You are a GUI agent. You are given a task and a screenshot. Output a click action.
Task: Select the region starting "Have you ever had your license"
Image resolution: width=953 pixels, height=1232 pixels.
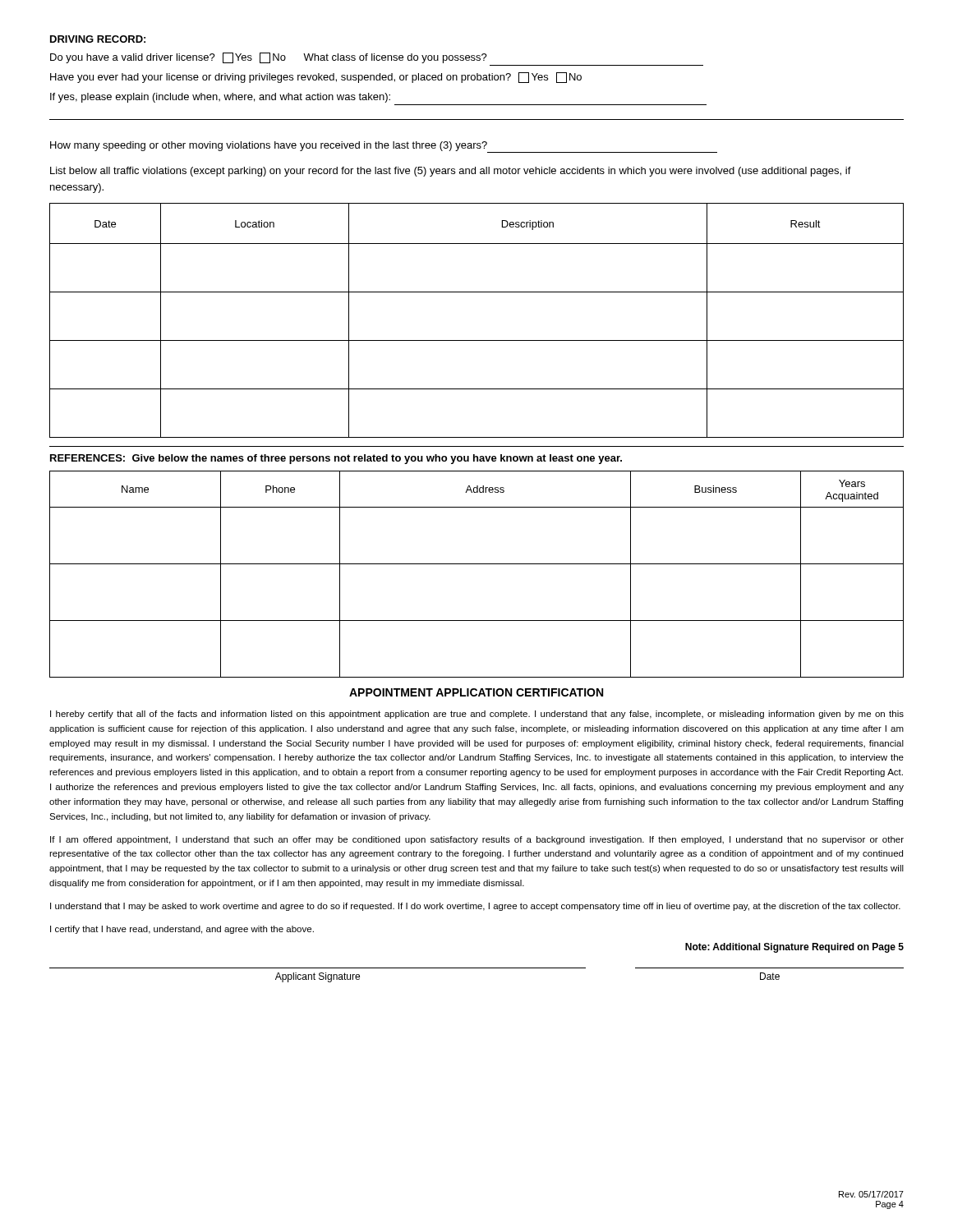click(316, 76)
